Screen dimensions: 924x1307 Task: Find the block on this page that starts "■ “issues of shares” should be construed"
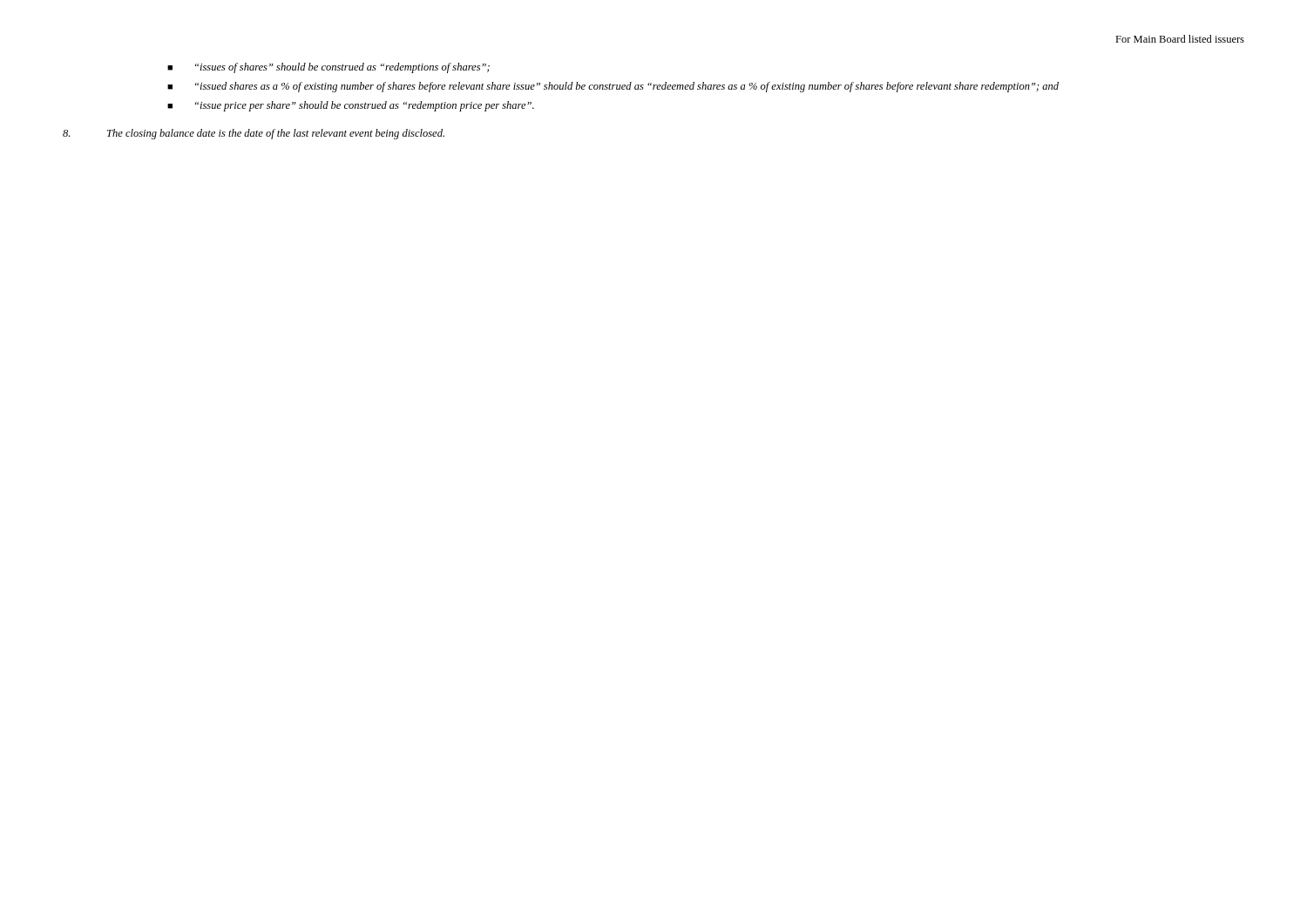328,68
